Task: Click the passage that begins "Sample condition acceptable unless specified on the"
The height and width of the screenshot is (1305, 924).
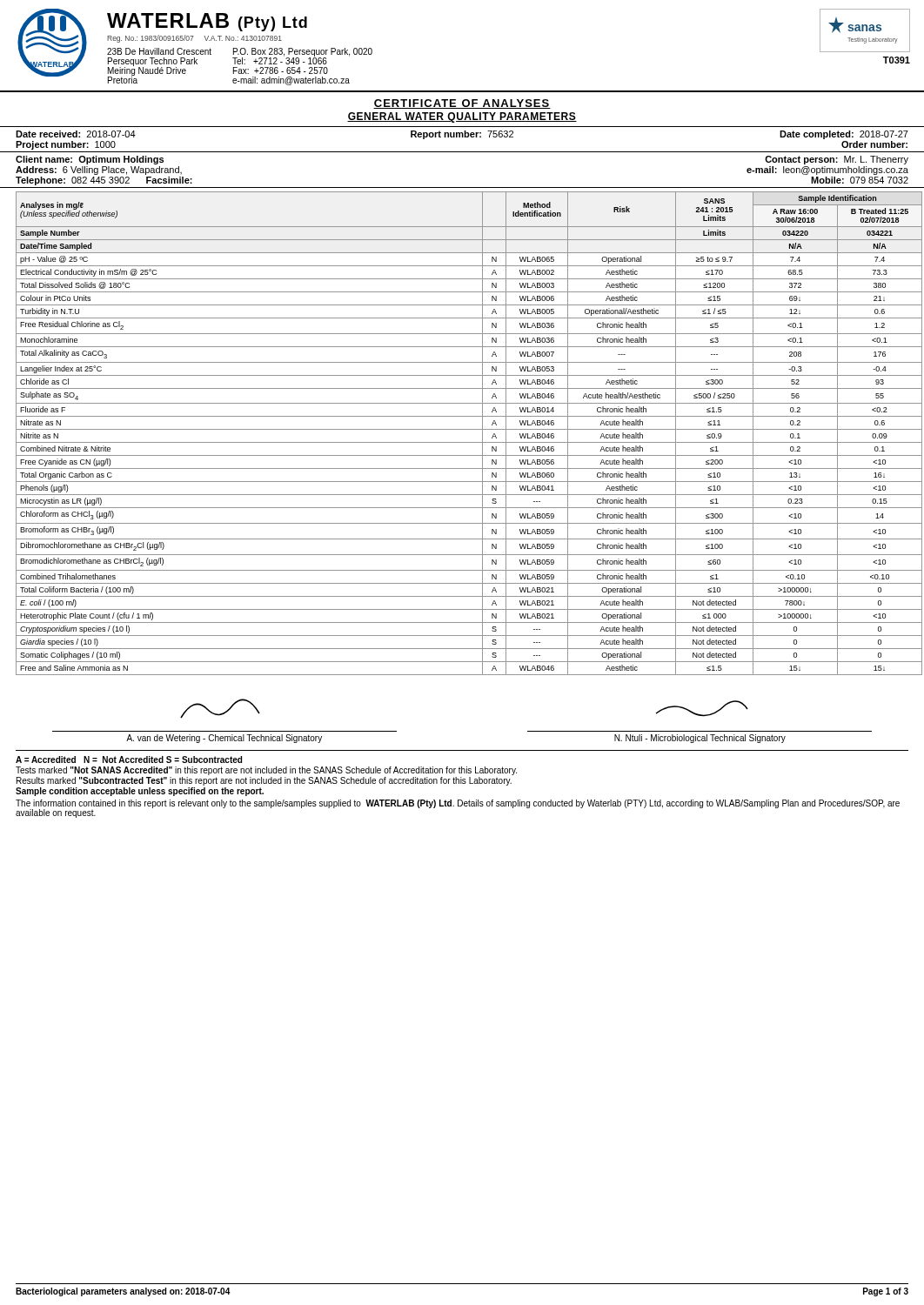Action: [x=140, y=791]
